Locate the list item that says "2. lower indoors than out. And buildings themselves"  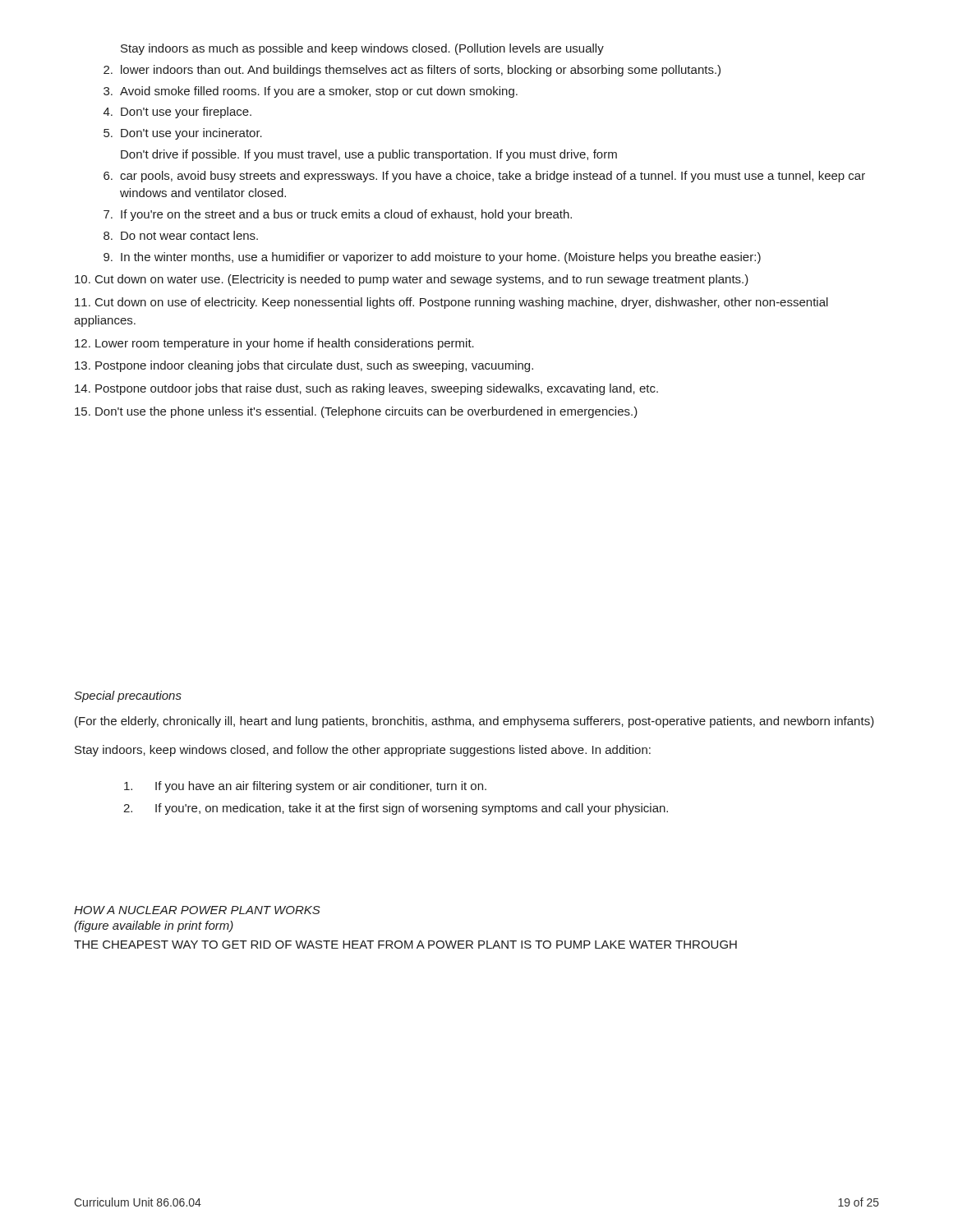click(476, 70)
